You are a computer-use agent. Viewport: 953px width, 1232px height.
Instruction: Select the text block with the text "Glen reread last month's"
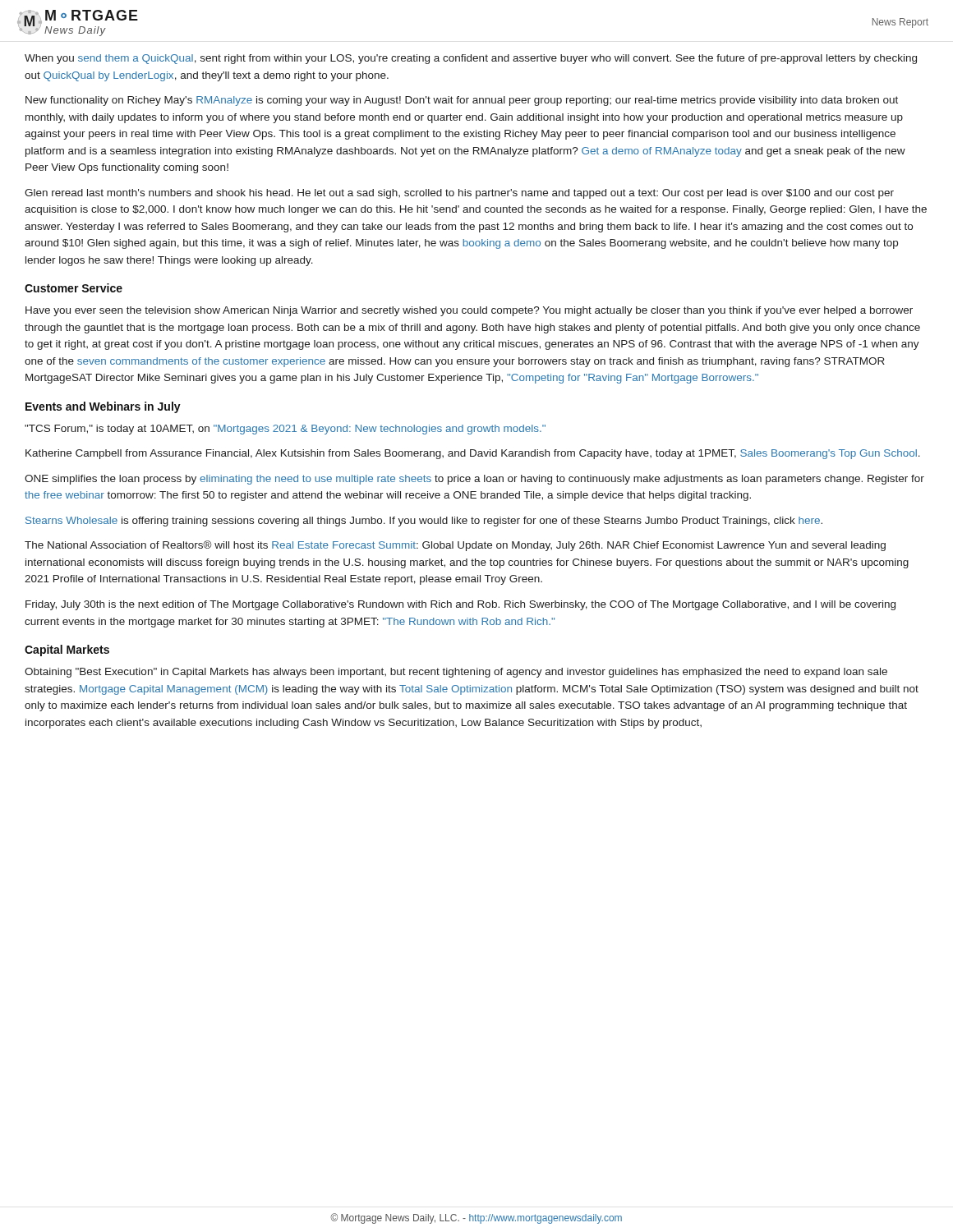pos(476,227)
